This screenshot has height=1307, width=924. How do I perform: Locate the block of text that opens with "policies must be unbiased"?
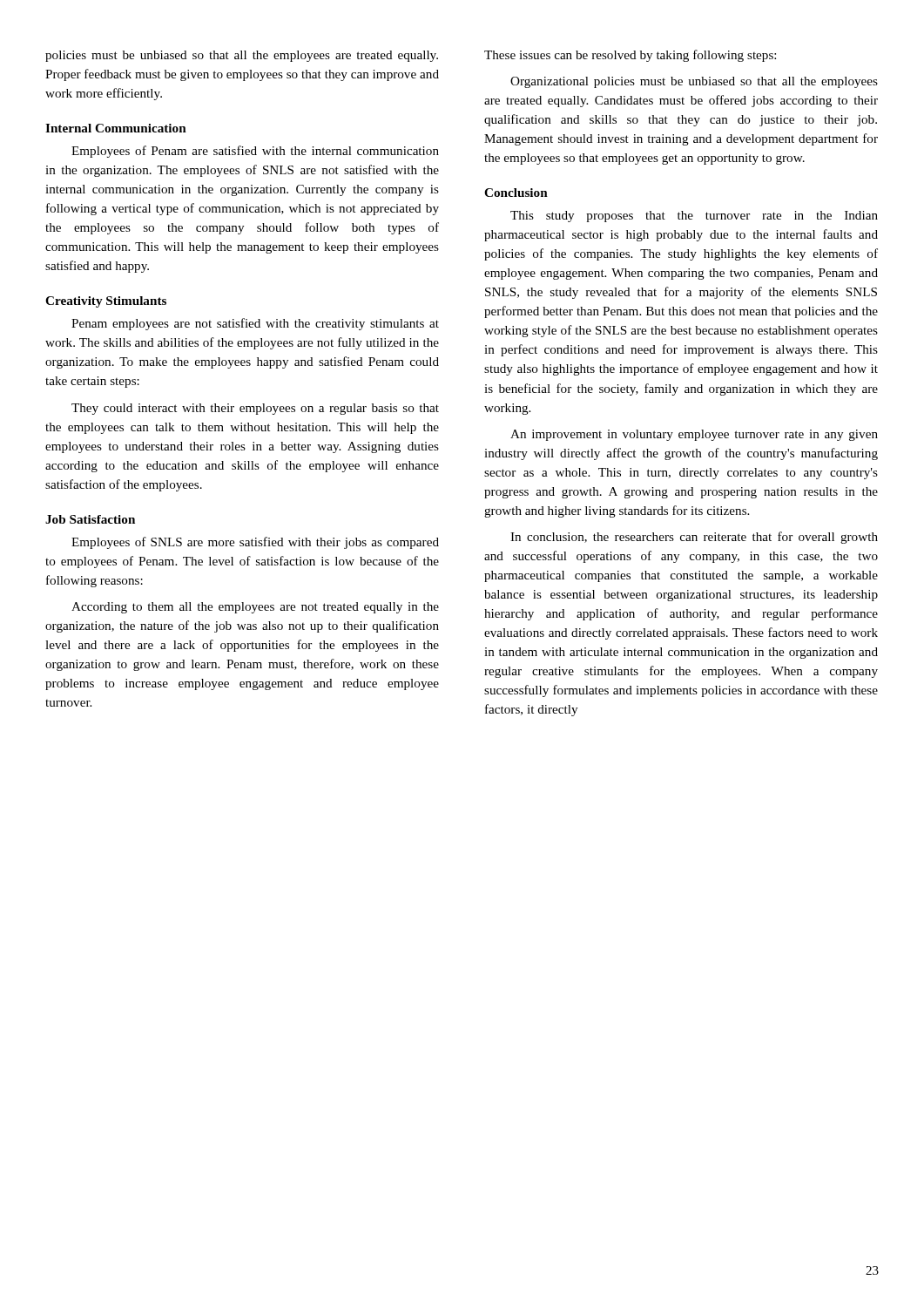(x=242, y=74)
